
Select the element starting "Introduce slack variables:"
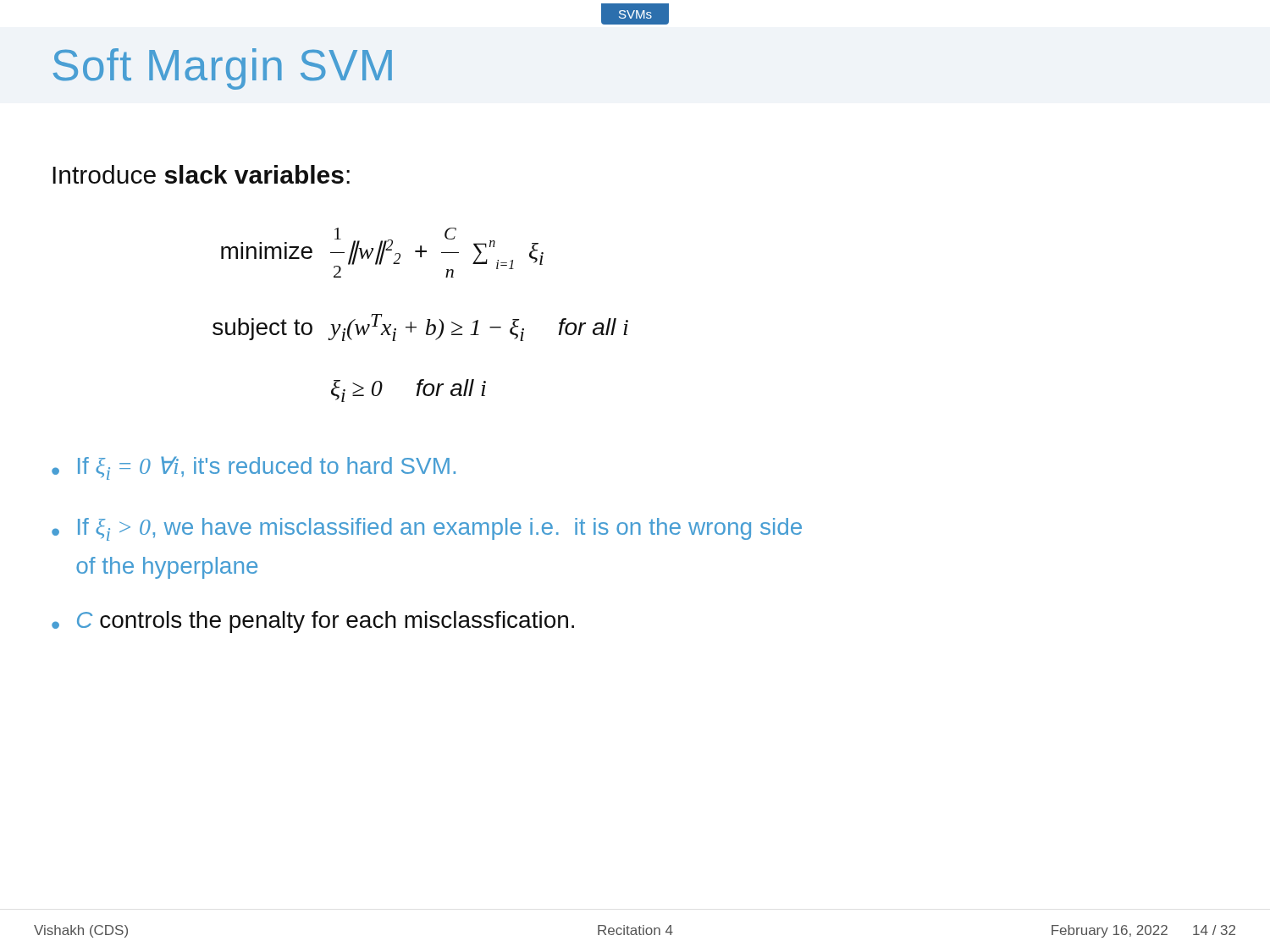click(201, 175)
